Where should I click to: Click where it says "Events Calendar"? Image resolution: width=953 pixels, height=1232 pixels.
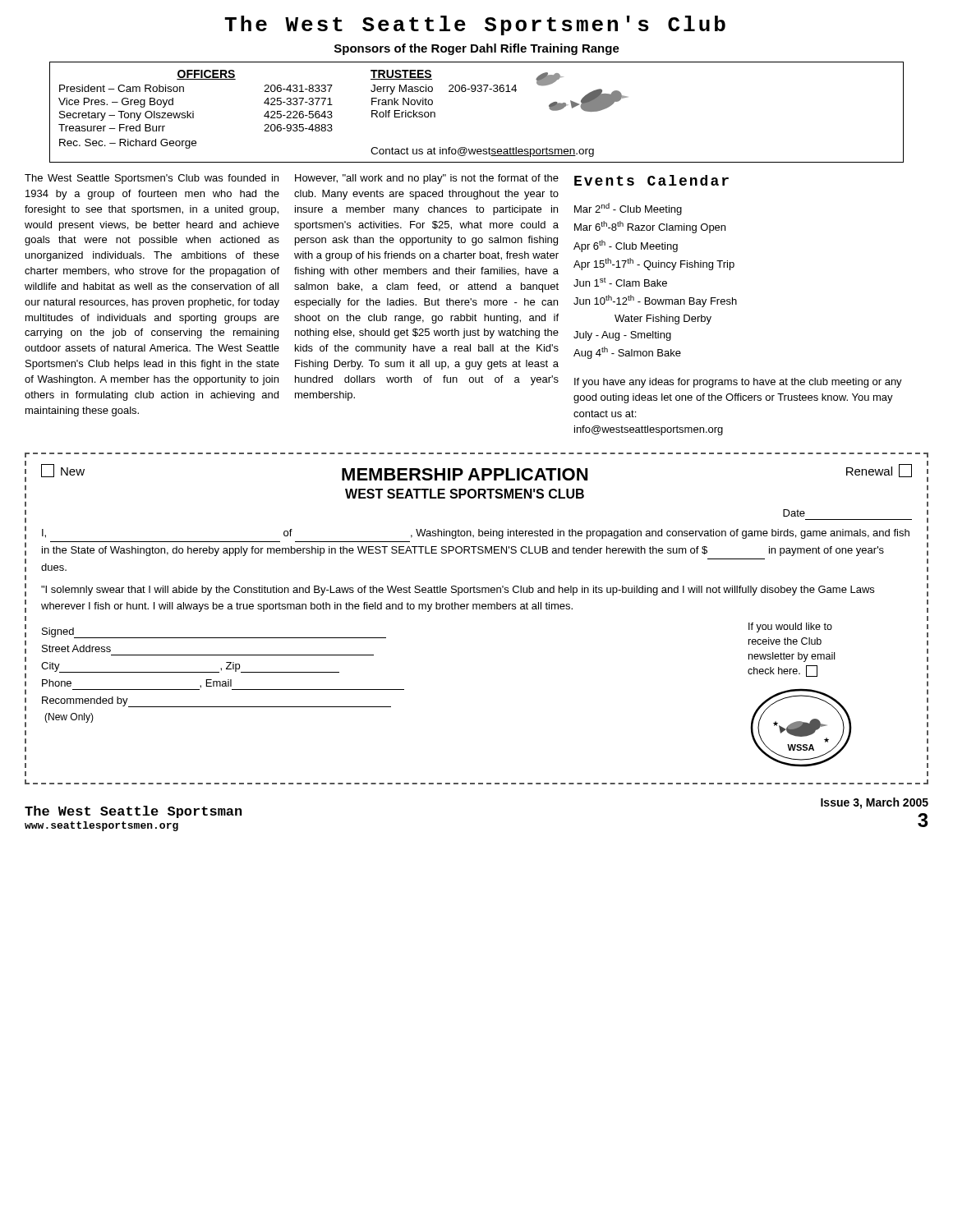[x=652, y=182]
